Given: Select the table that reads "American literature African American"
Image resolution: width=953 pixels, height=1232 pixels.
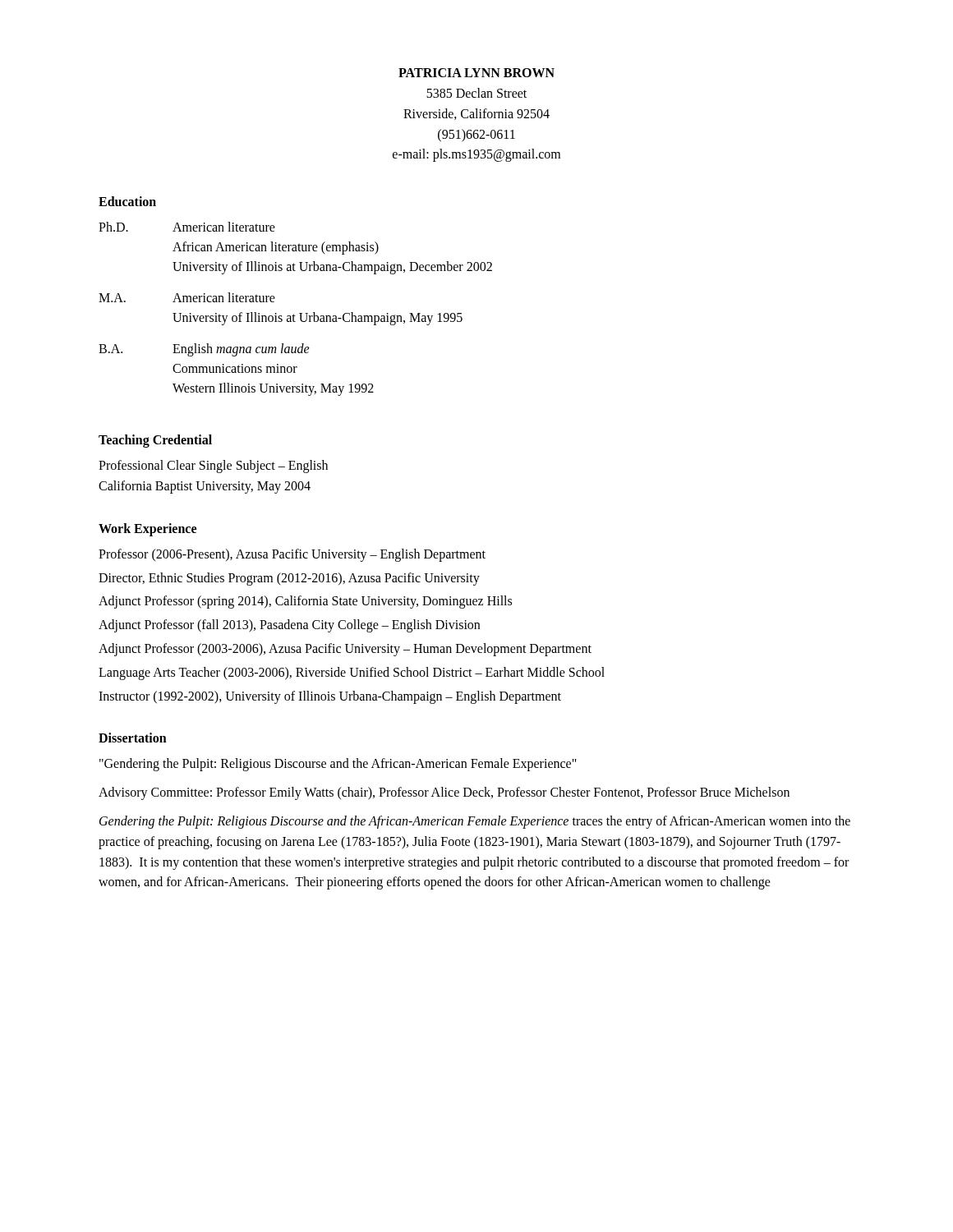Looking at the screenshot, I should coord(476,314).
